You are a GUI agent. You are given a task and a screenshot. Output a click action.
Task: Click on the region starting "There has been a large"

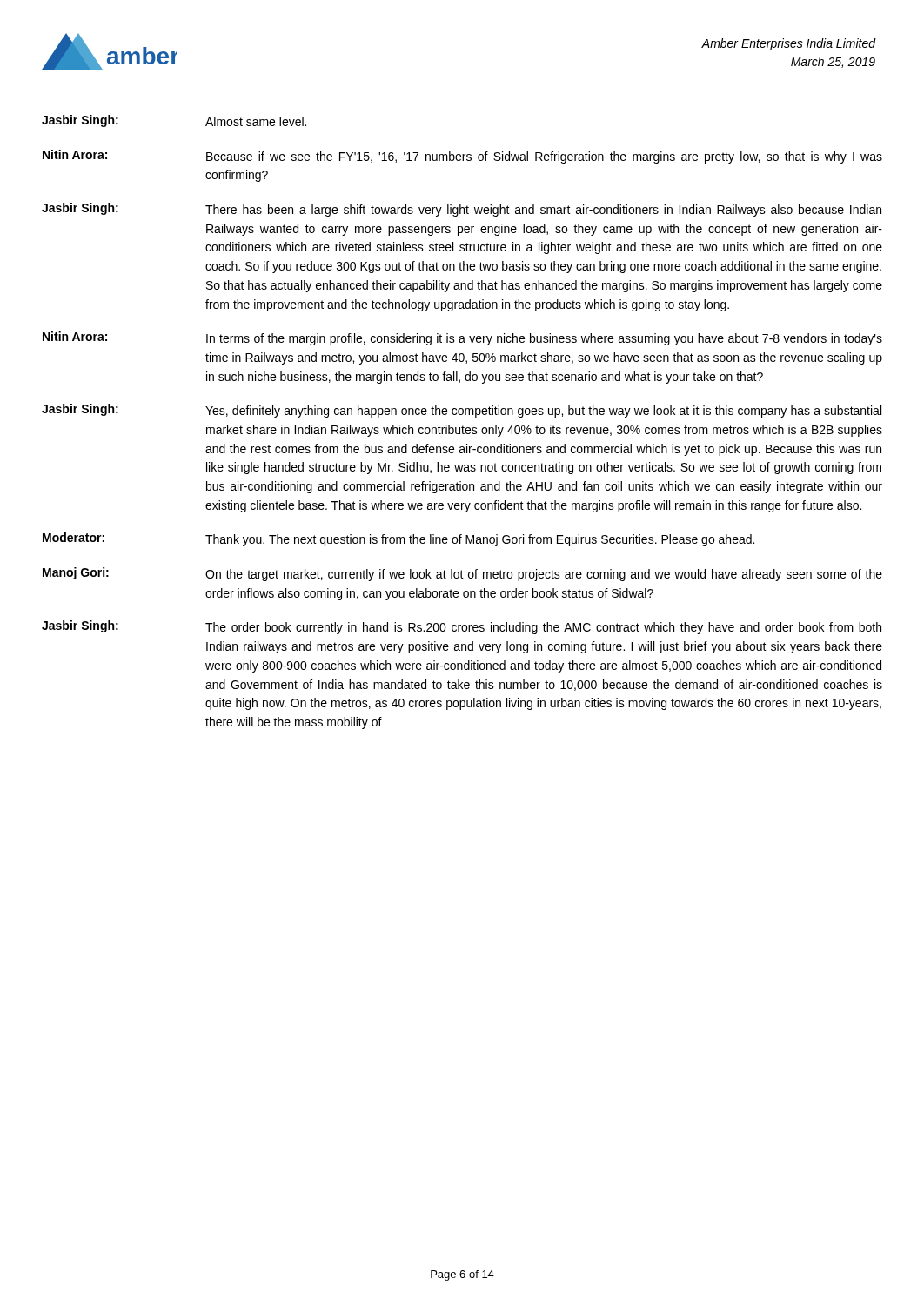tap(544, 257)
